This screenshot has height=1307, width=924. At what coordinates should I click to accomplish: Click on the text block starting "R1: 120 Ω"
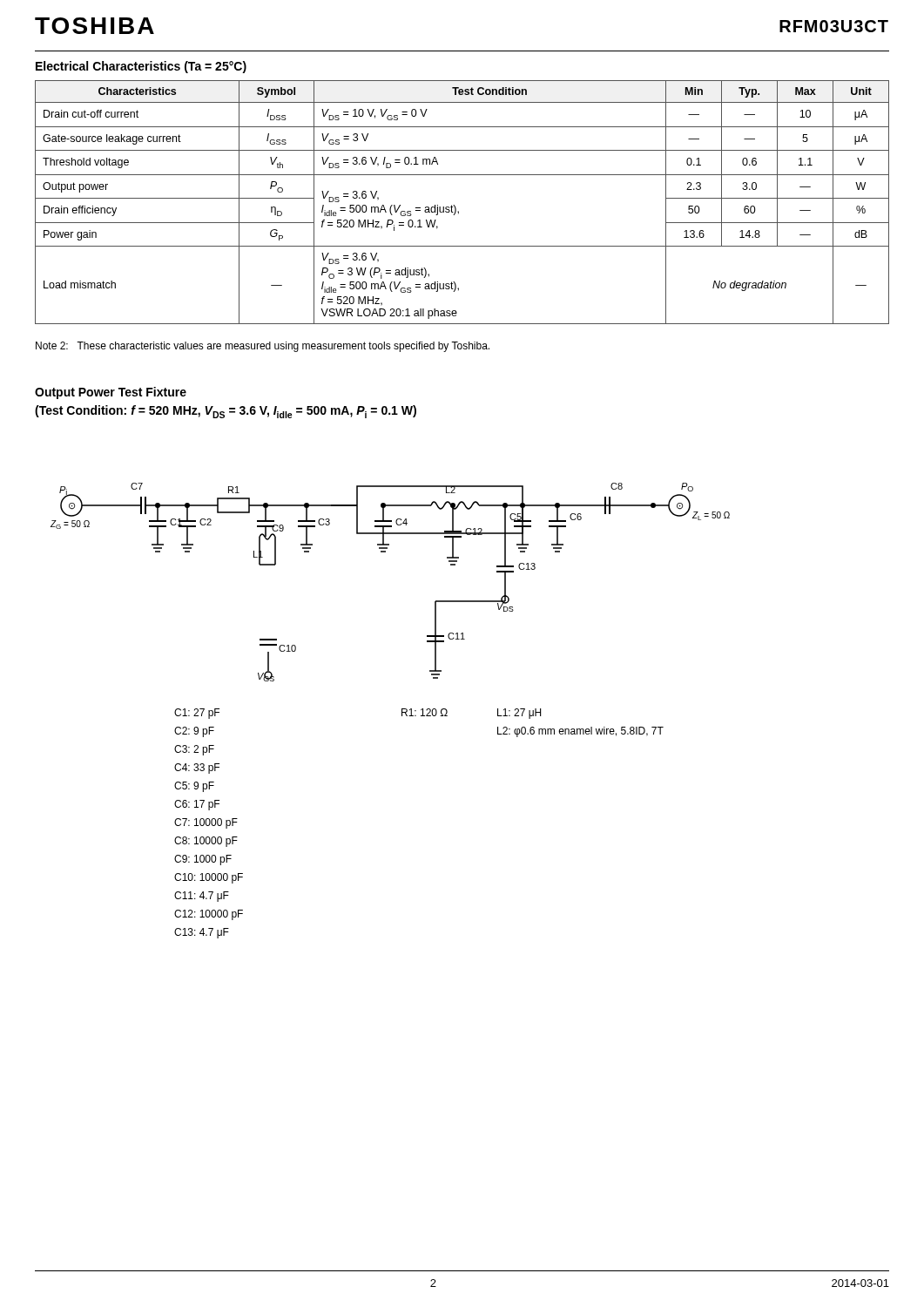pos(424,713)
